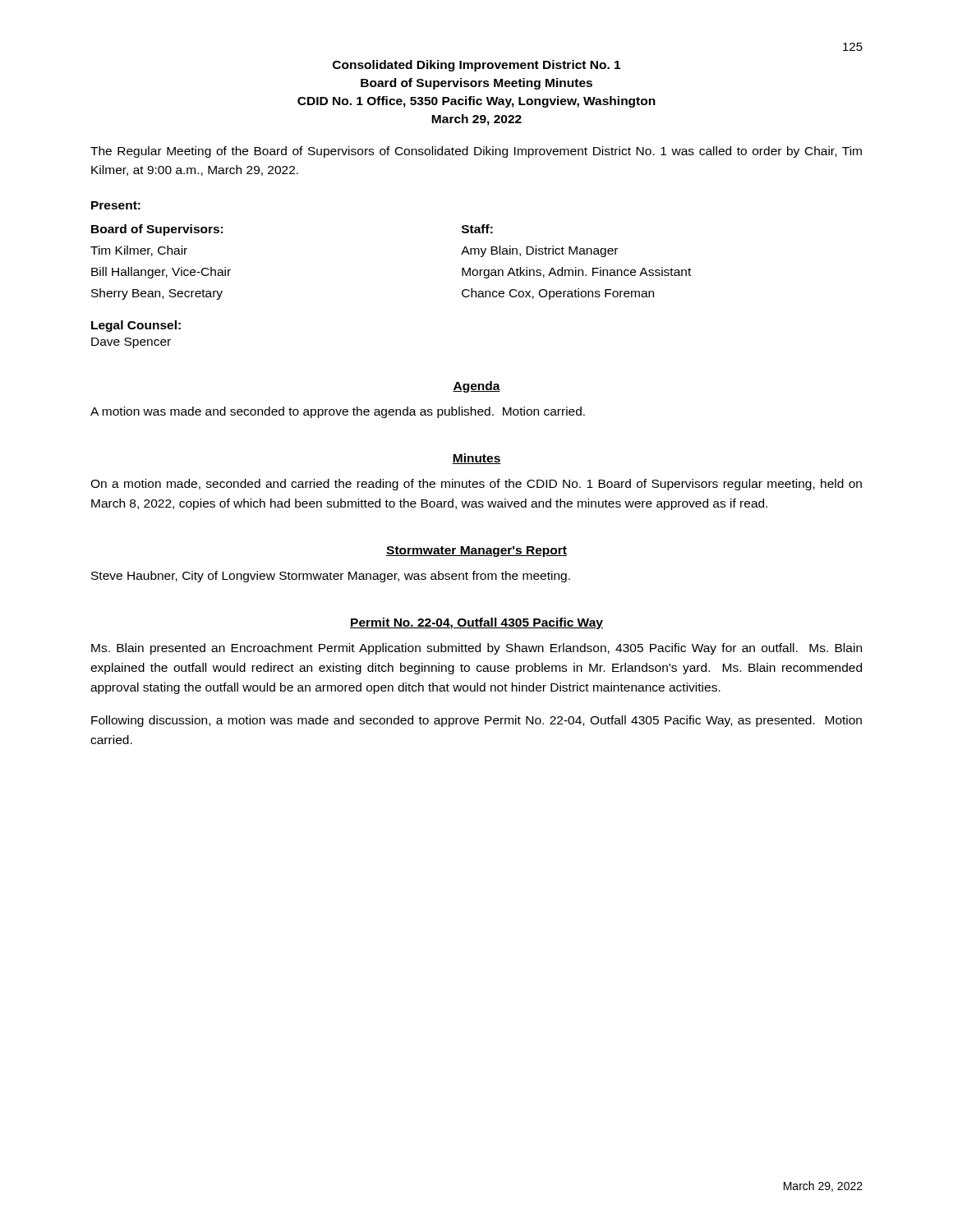The height and width of the screenshot is (1232, 953).
Task: Find the block on this page that starts "Ms. Blain presented an Encroachment Permit Application"
Action: coord(476,667)
